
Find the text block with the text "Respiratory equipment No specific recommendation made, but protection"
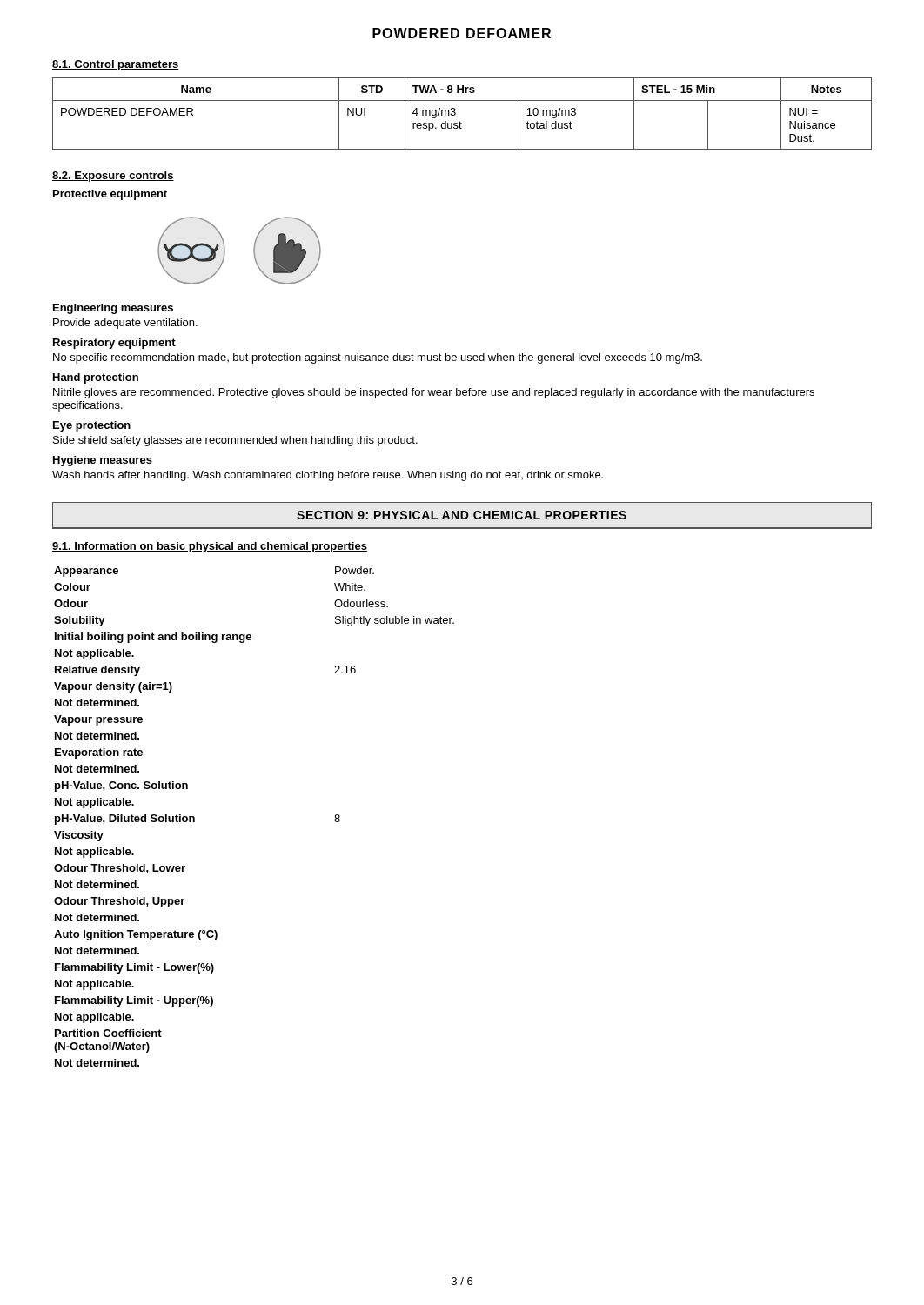[x=462, y=350]
